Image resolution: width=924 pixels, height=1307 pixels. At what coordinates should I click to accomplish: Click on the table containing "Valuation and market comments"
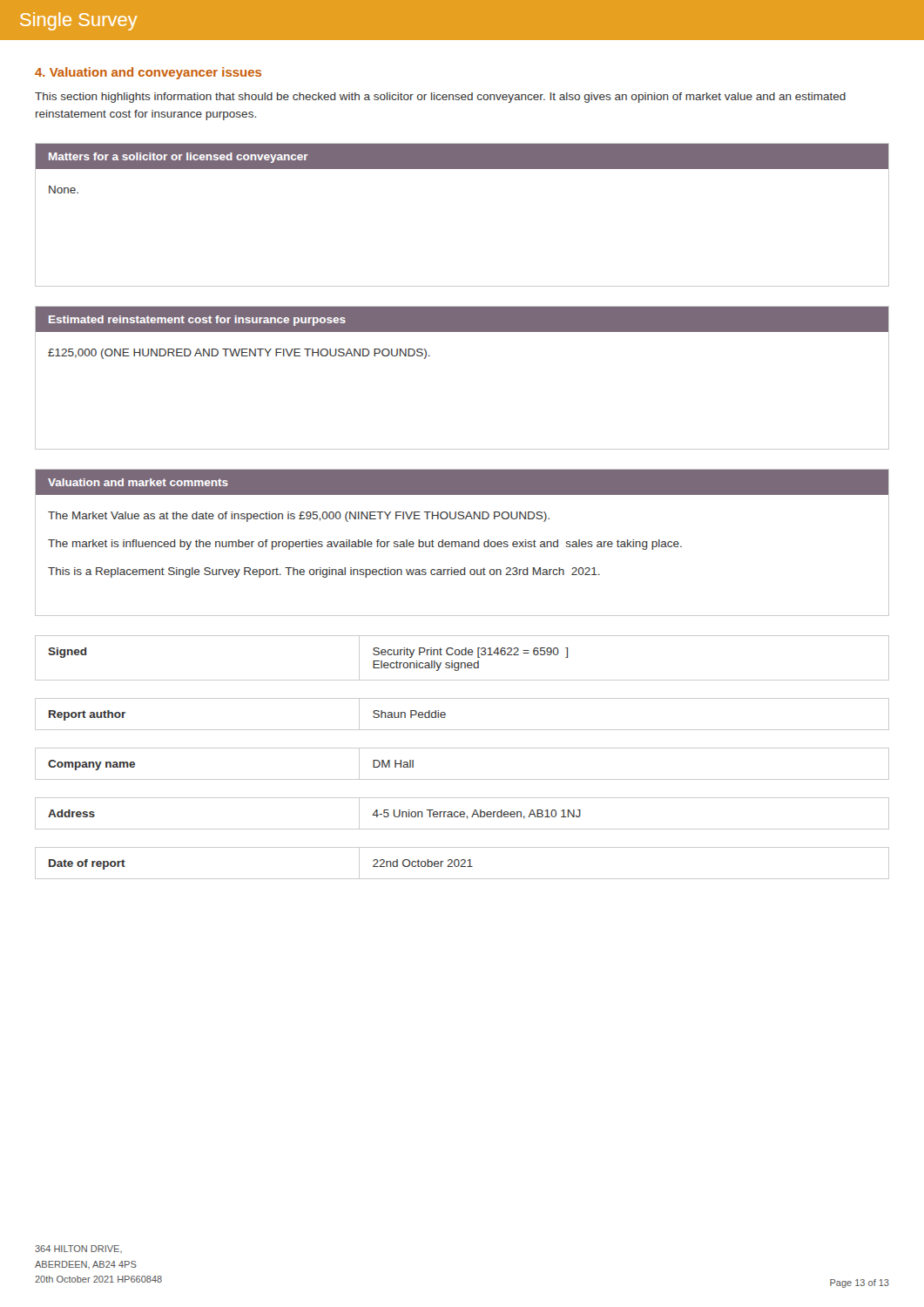point(462,542)
